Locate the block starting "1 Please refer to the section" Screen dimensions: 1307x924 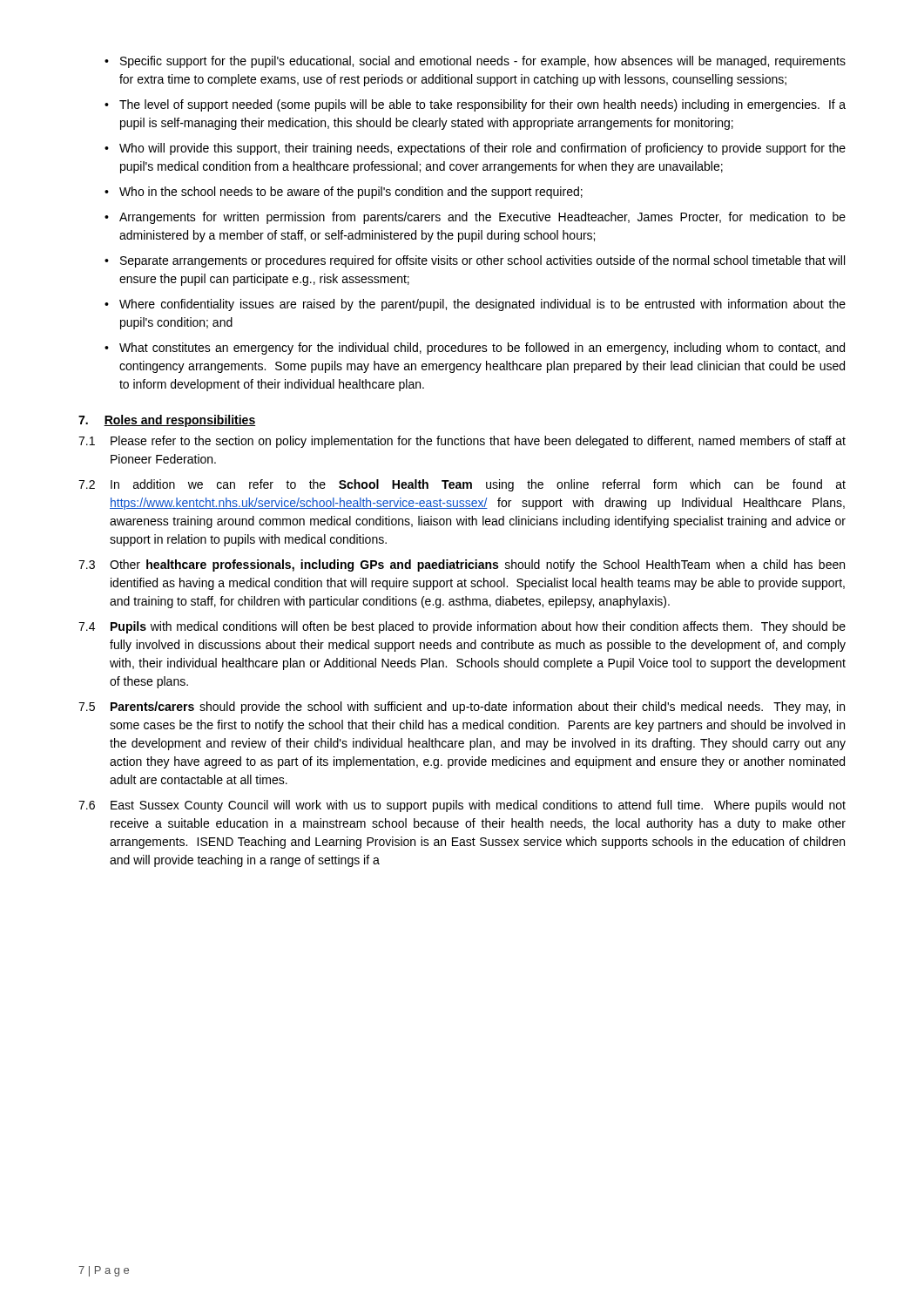462,451
